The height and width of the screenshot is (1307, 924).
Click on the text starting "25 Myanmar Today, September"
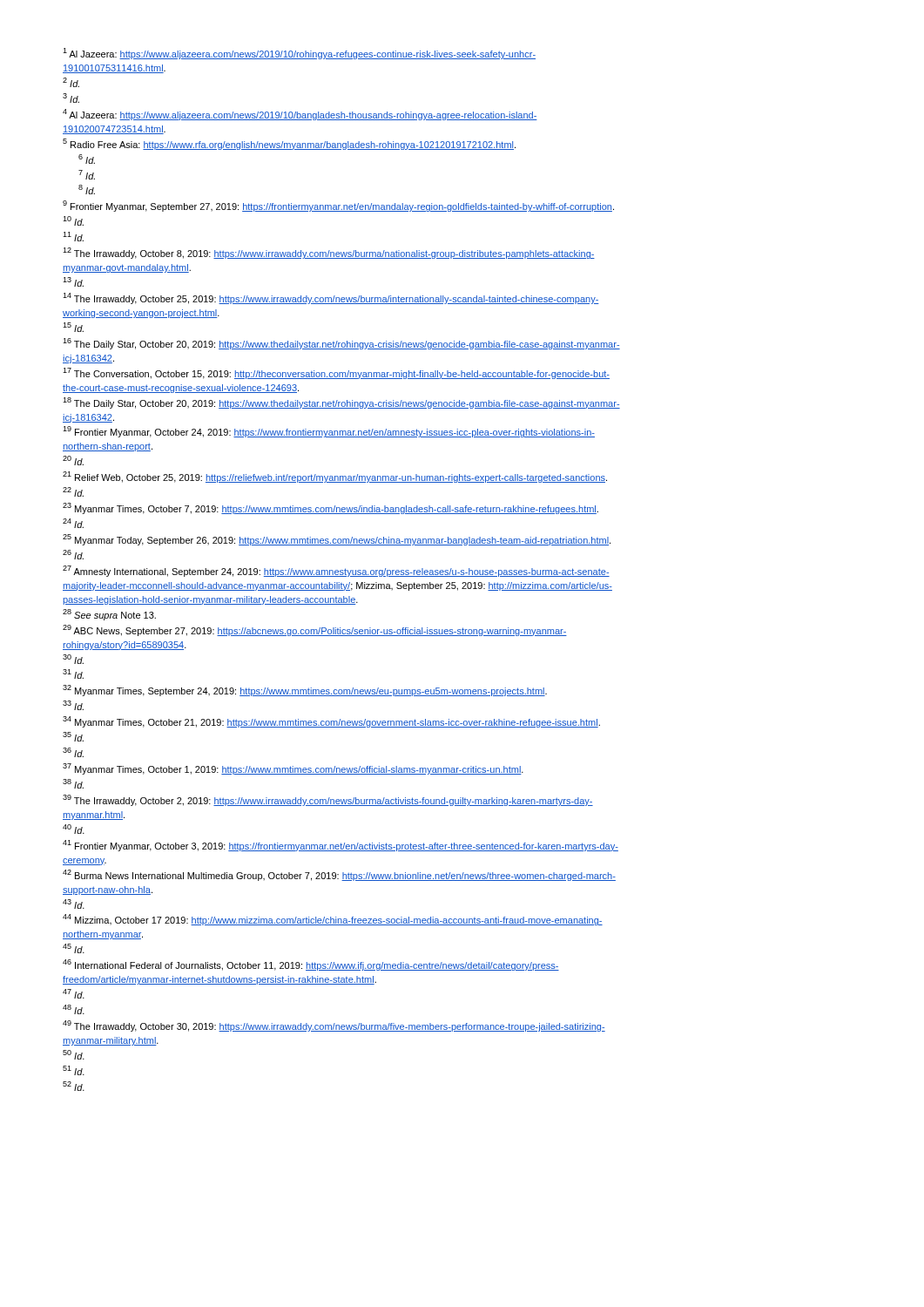tap(337, 540)
